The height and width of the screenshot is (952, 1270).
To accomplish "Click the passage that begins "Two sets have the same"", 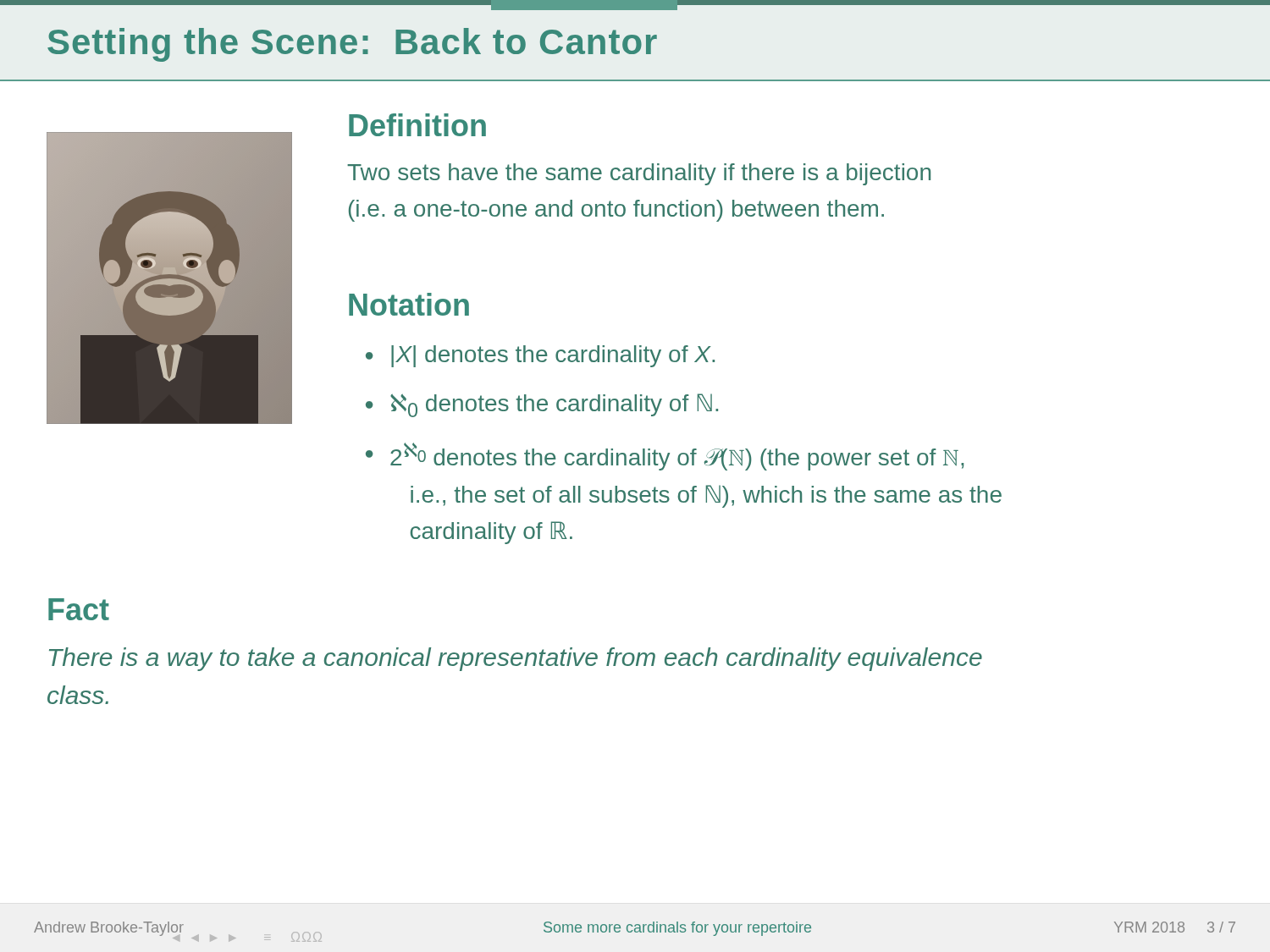I will pyautogui.click(x=640, y=191).
